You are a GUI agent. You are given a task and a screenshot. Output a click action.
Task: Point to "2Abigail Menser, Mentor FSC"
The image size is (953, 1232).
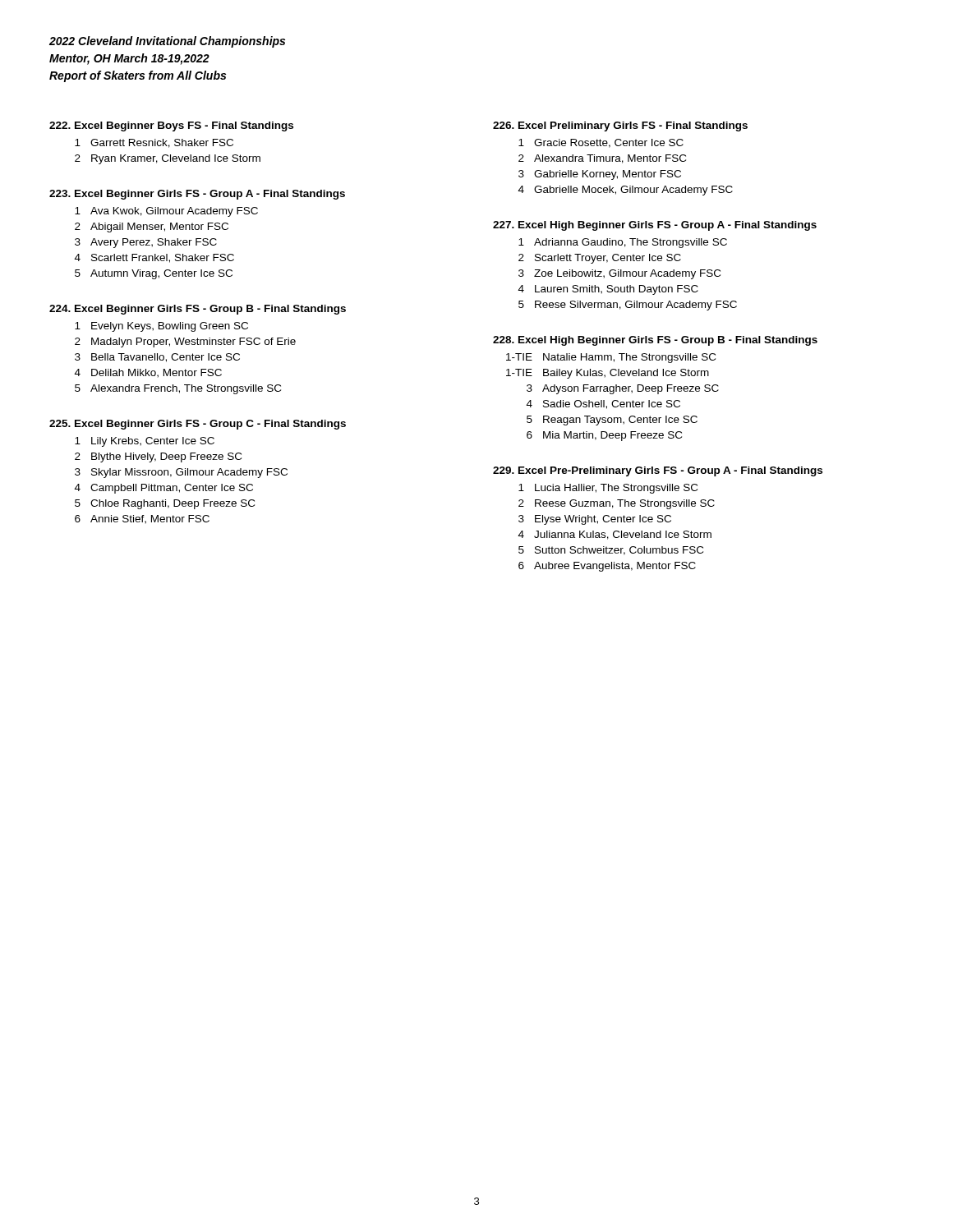[x=152, y=228]
